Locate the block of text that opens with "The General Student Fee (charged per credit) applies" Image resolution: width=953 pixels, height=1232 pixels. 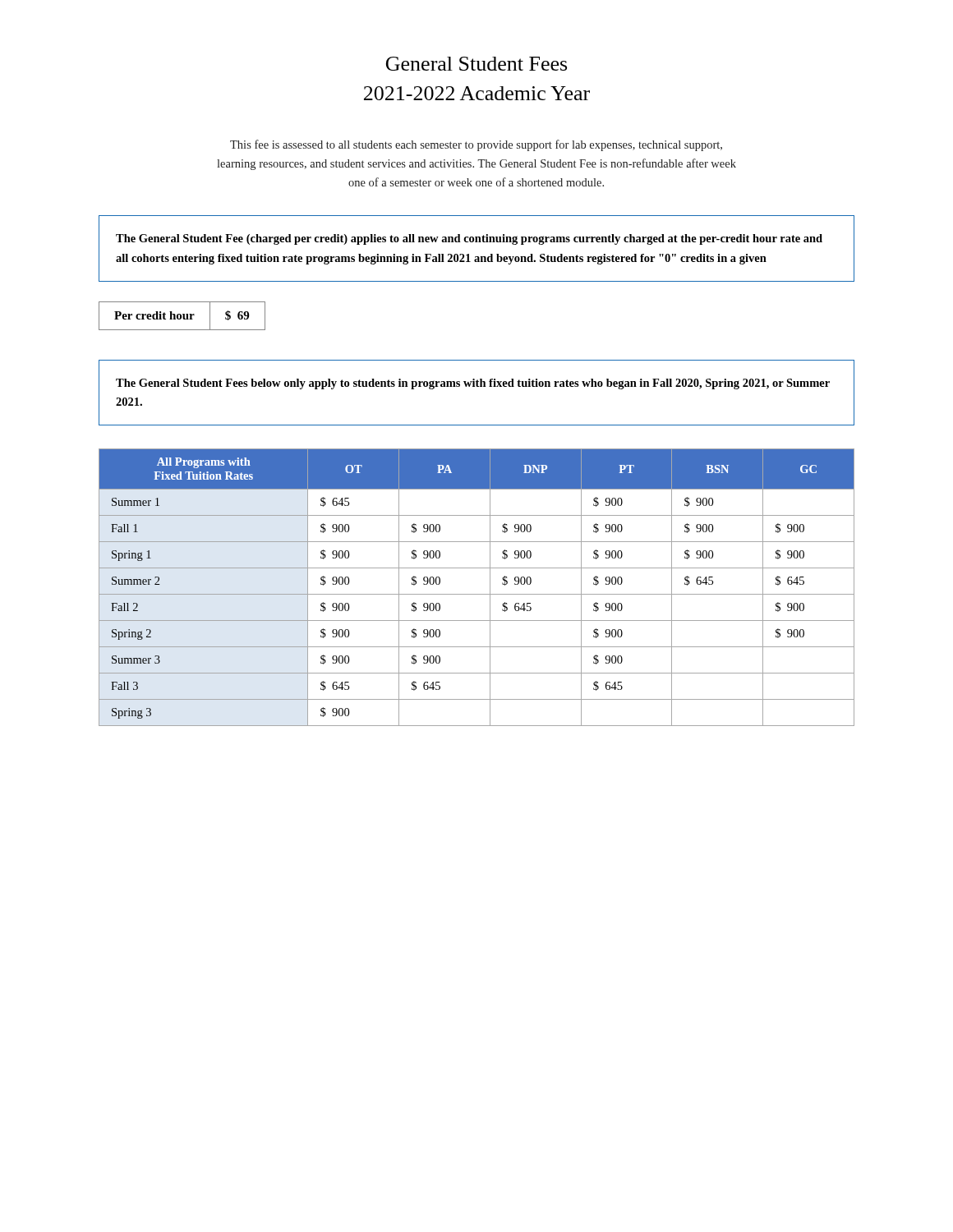pos(469,248)
